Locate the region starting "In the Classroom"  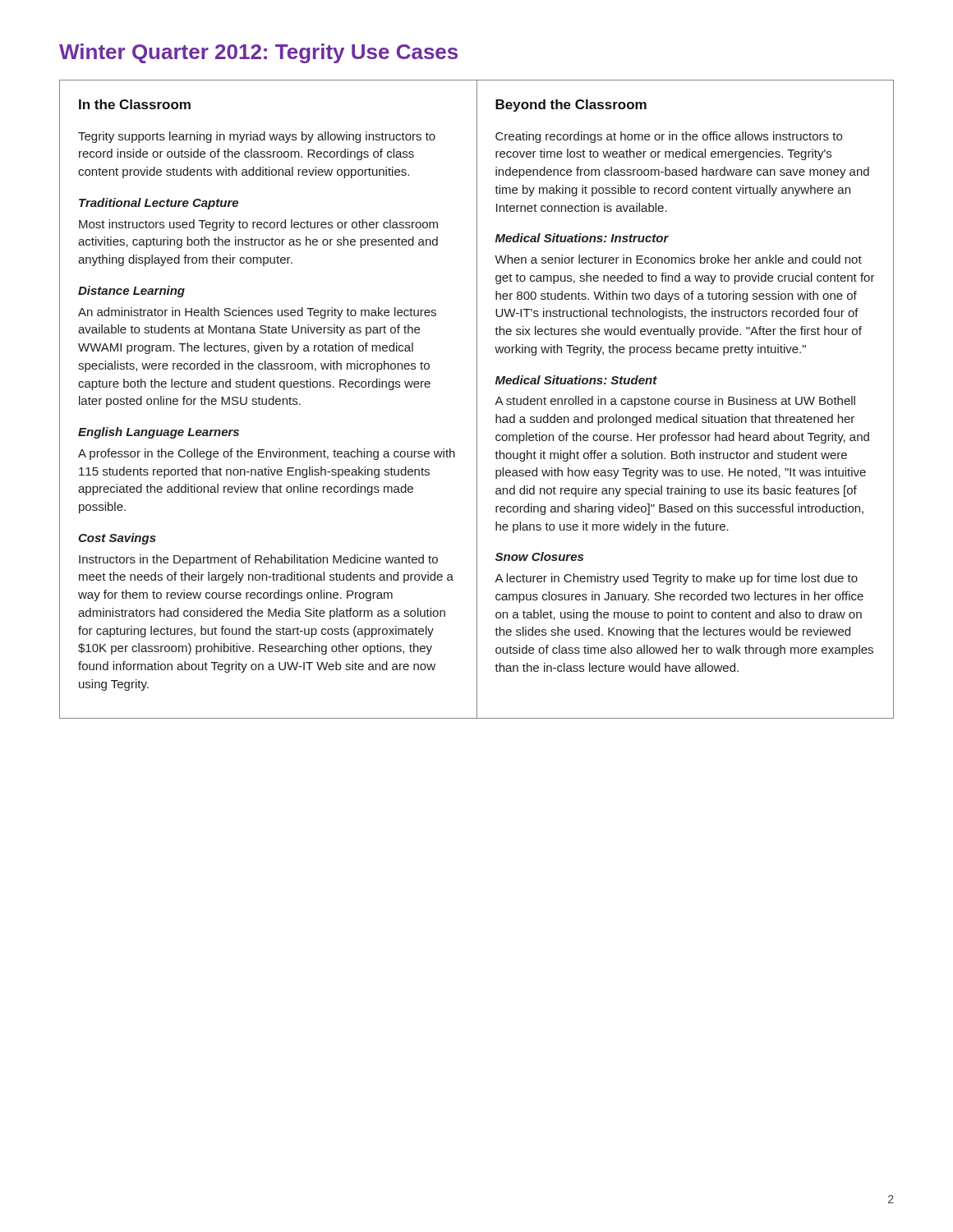click(135, 105)
